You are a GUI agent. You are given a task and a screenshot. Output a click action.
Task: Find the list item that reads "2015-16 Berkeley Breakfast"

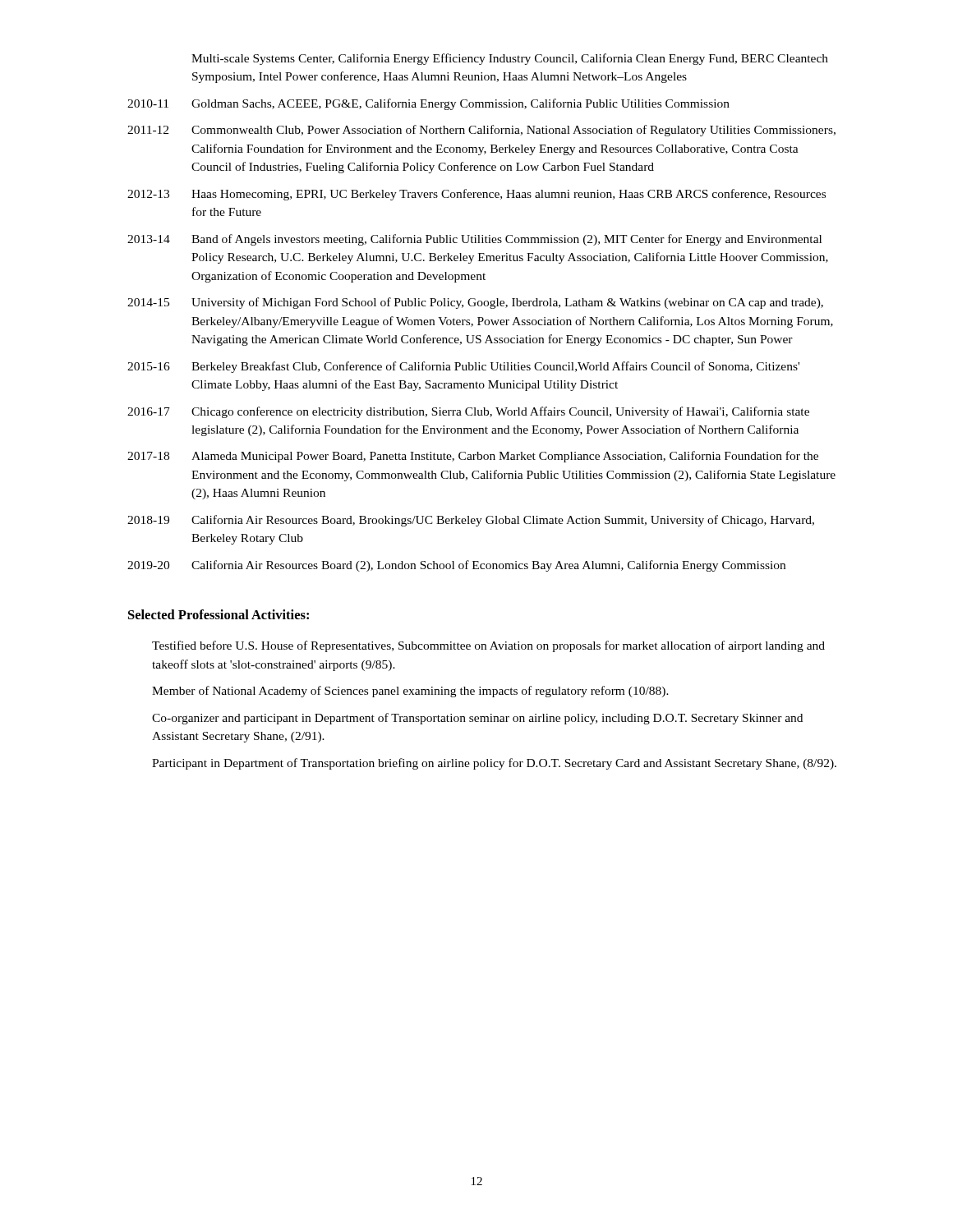point(483,375)
